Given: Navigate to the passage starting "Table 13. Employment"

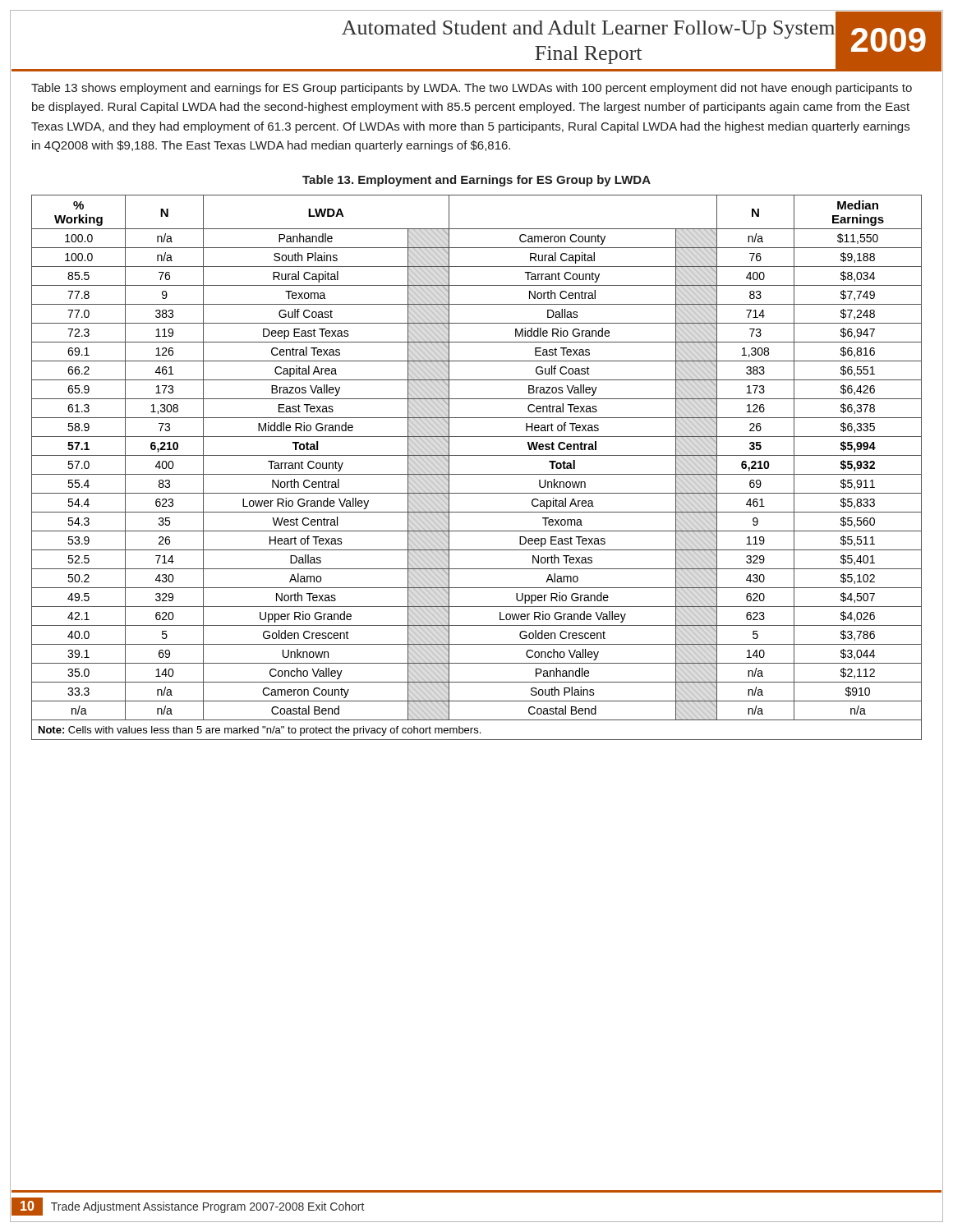Looking at the screenshot, I should point(476,179).
